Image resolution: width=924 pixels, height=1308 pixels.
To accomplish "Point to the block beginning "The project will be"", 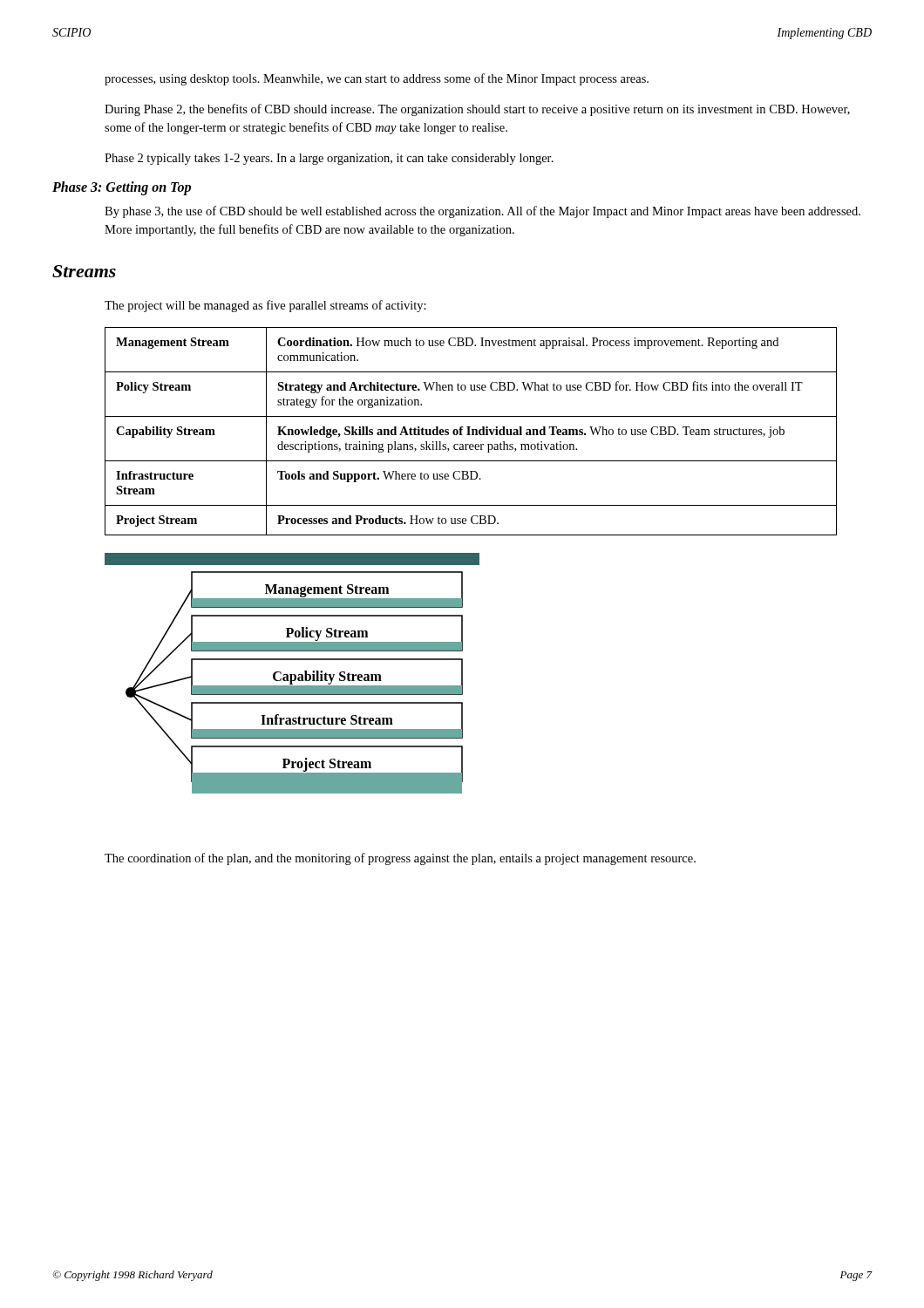I will click(266, 305).
